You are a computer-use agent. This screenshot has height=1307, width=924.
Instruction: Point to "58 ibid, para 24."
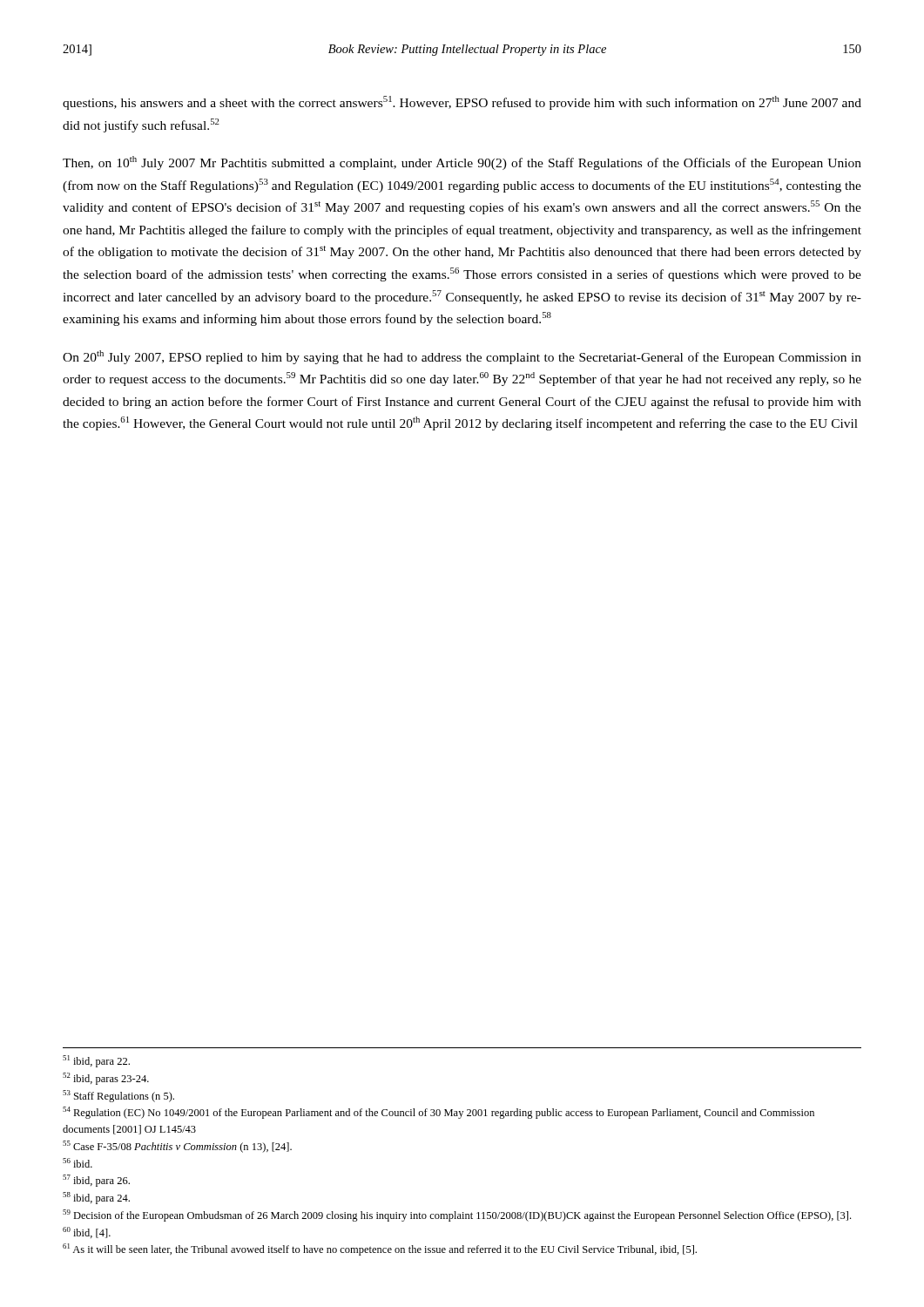[97, 1197]
